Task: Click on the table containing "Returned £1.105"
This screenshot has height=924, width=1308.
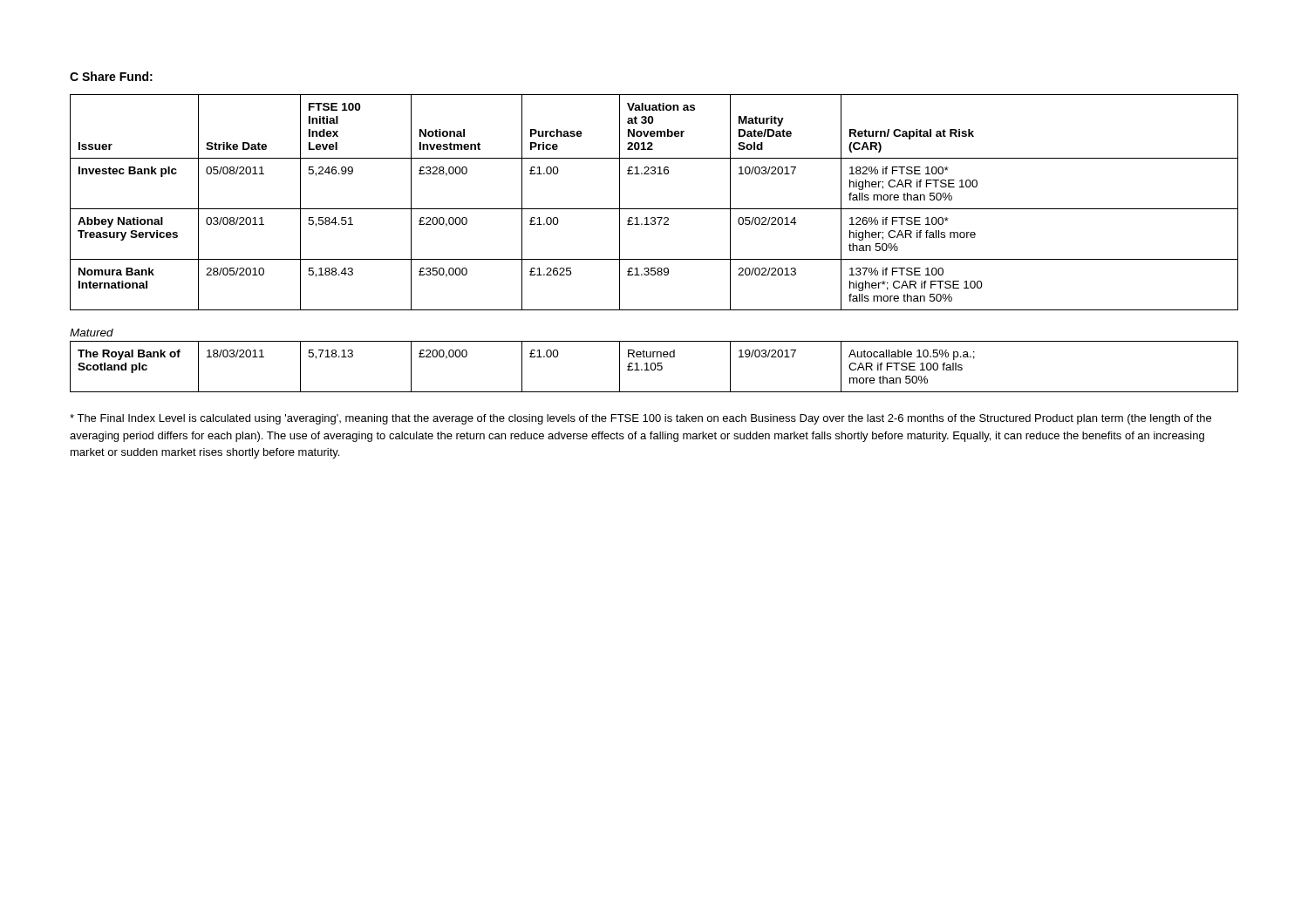Action: [x=654, y=367]
